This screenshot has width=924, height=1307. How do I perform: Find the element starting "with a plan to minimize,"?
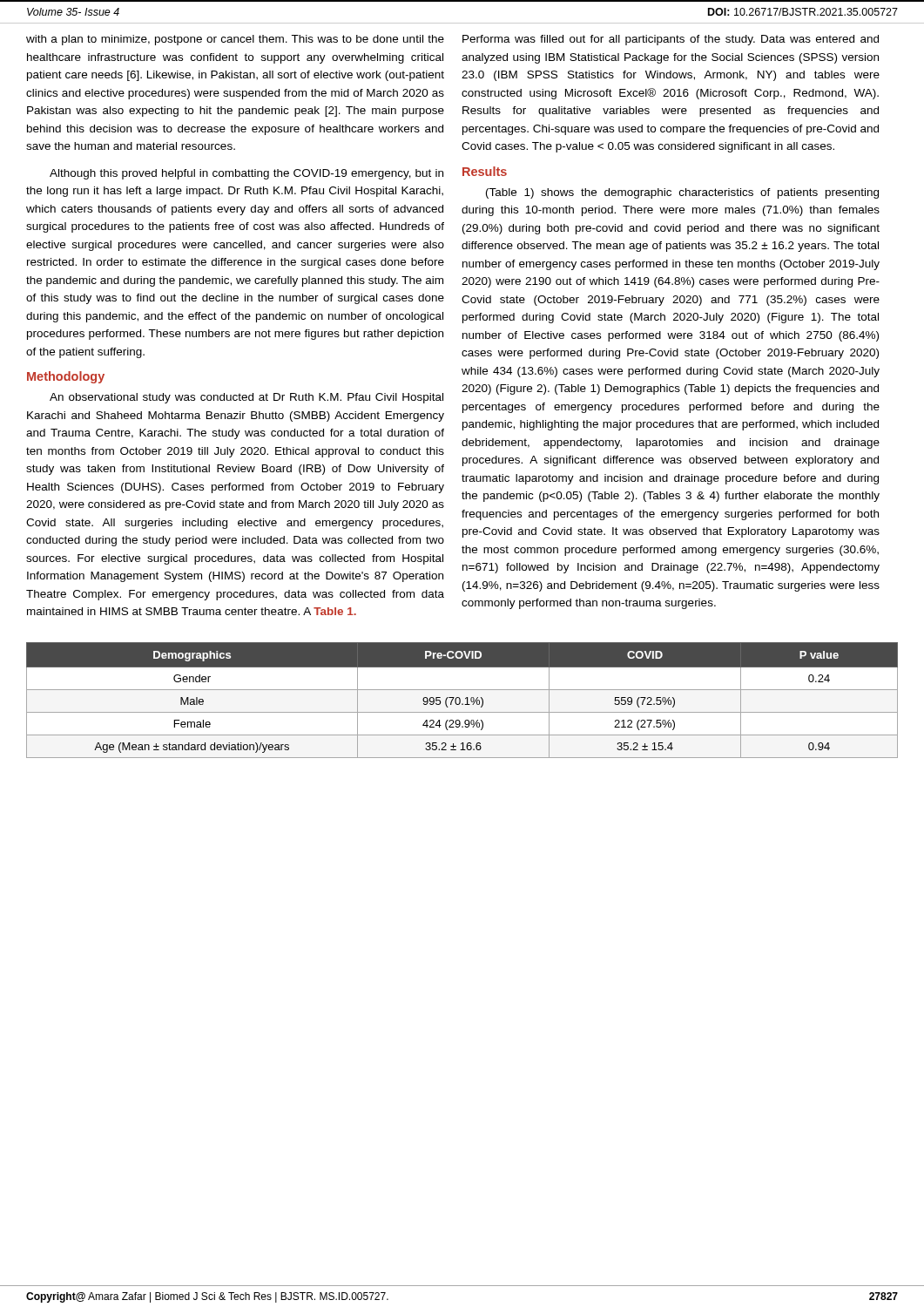pyautogui.click(x=235, y=93)
